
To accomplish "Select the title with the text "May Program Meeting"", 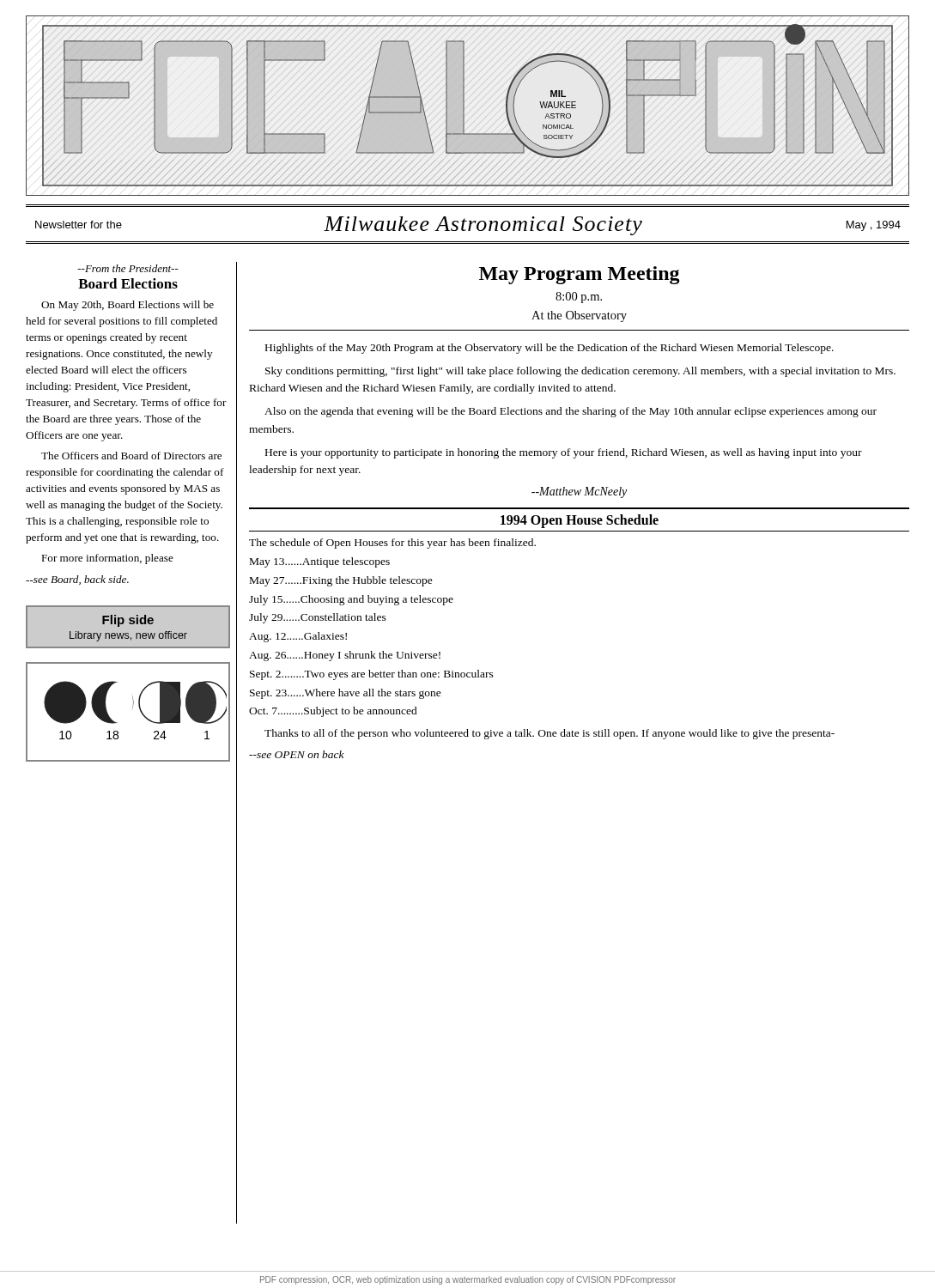I will coord(579,273).
